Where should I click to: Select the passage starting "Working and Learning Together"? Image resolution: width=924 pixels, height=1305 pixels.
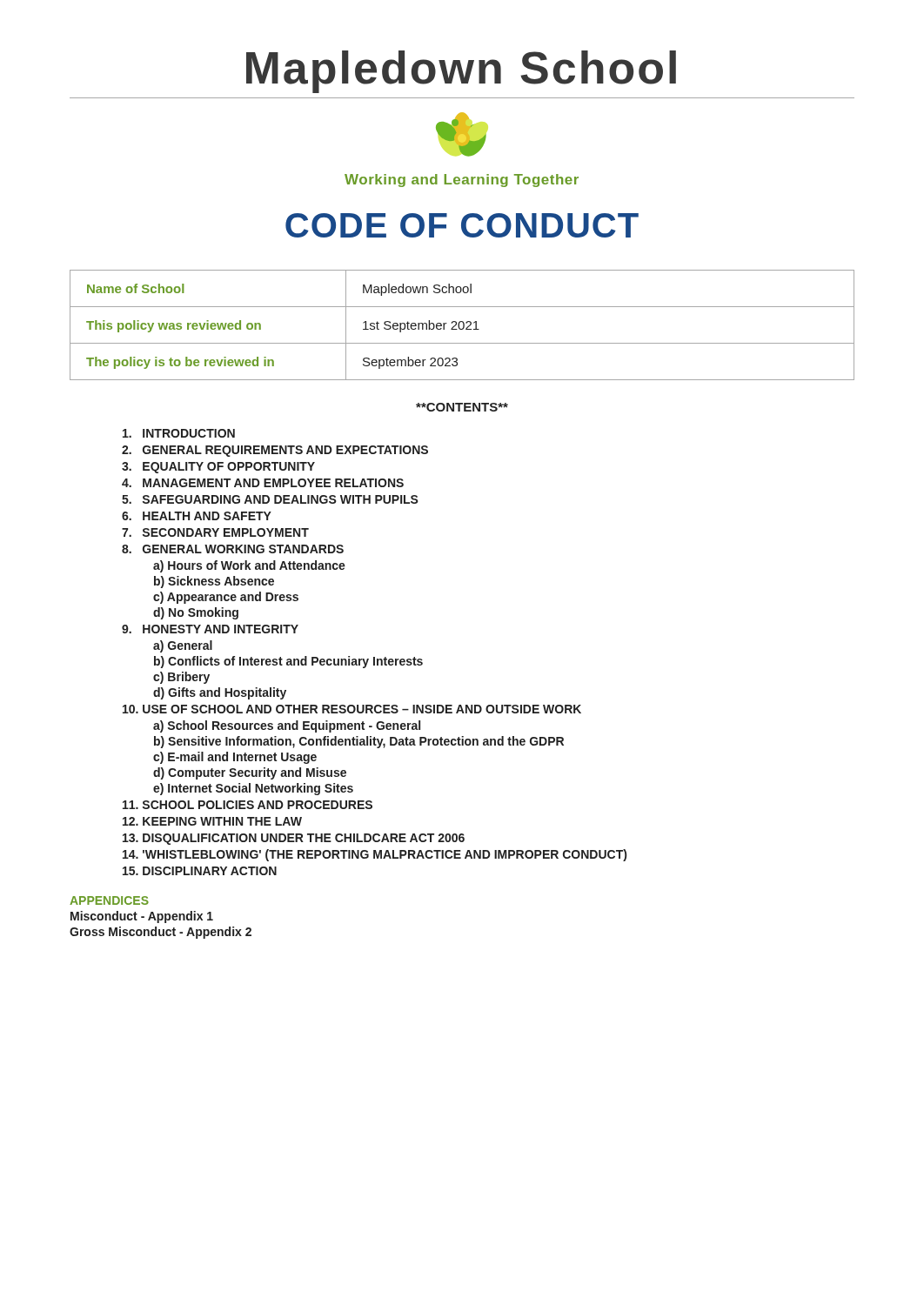click(x=462, y=180)
